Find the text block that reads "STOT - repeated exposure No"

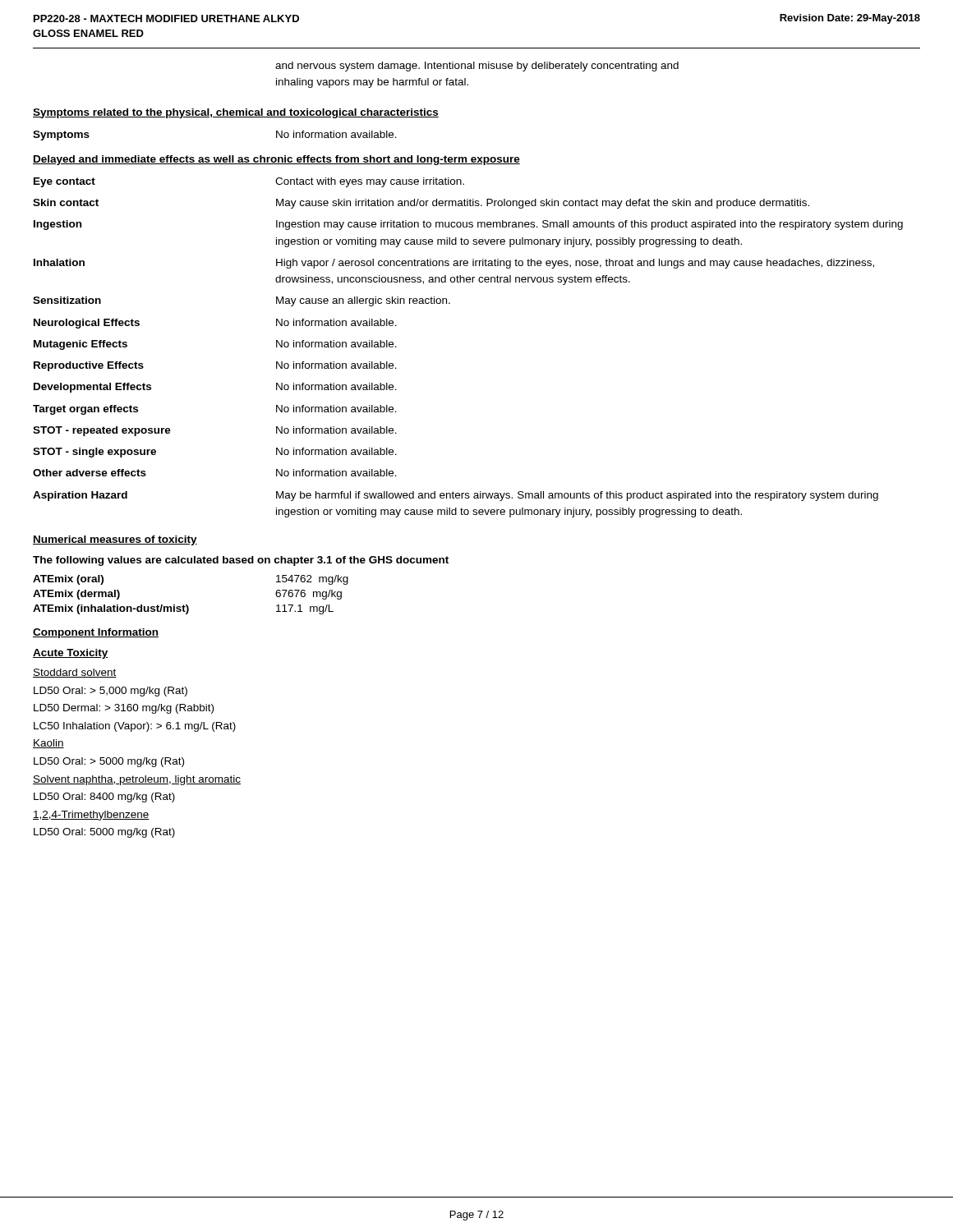pos(103,431)
